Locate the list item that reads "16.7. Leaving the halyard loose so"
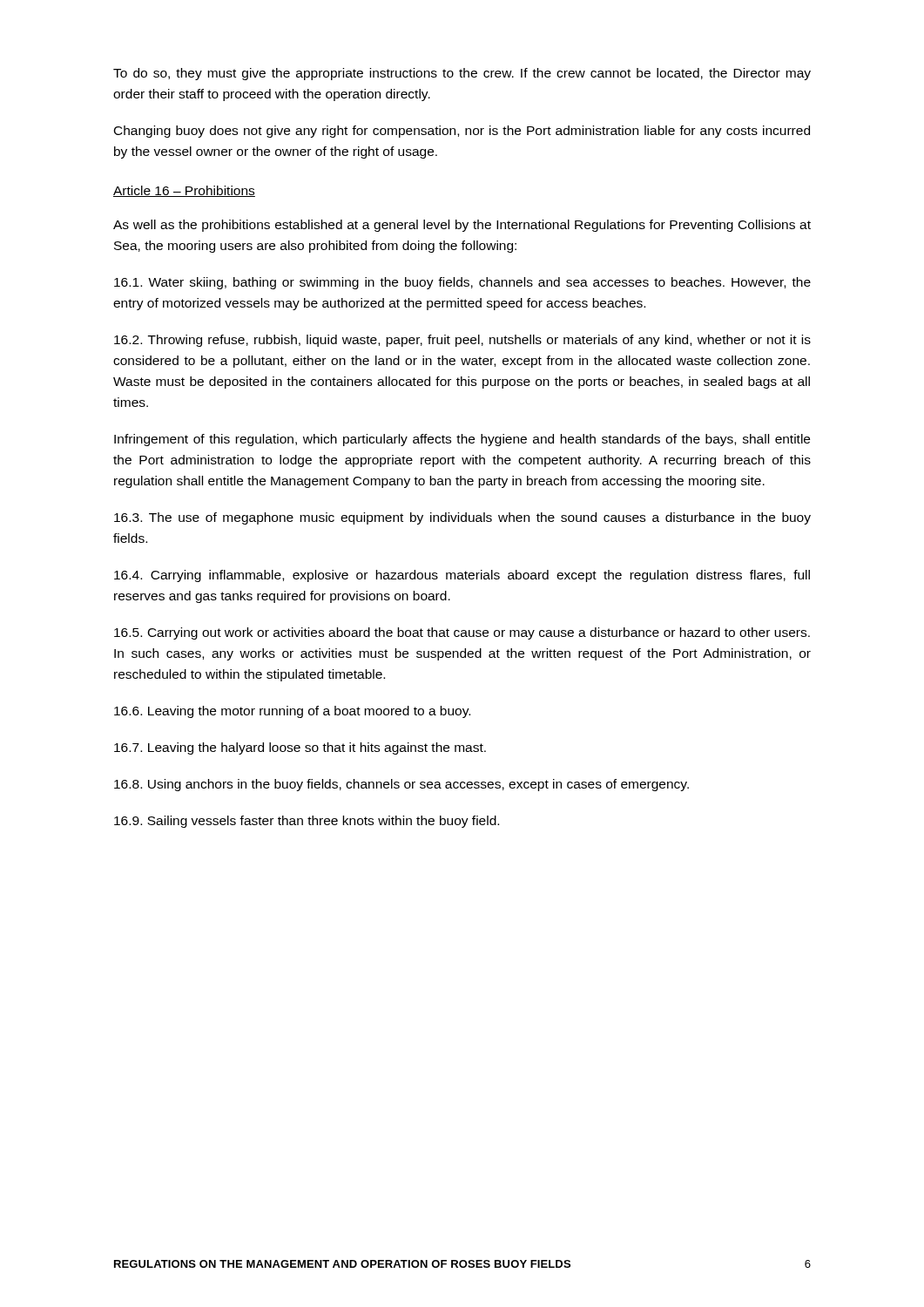 coord(300,747)
